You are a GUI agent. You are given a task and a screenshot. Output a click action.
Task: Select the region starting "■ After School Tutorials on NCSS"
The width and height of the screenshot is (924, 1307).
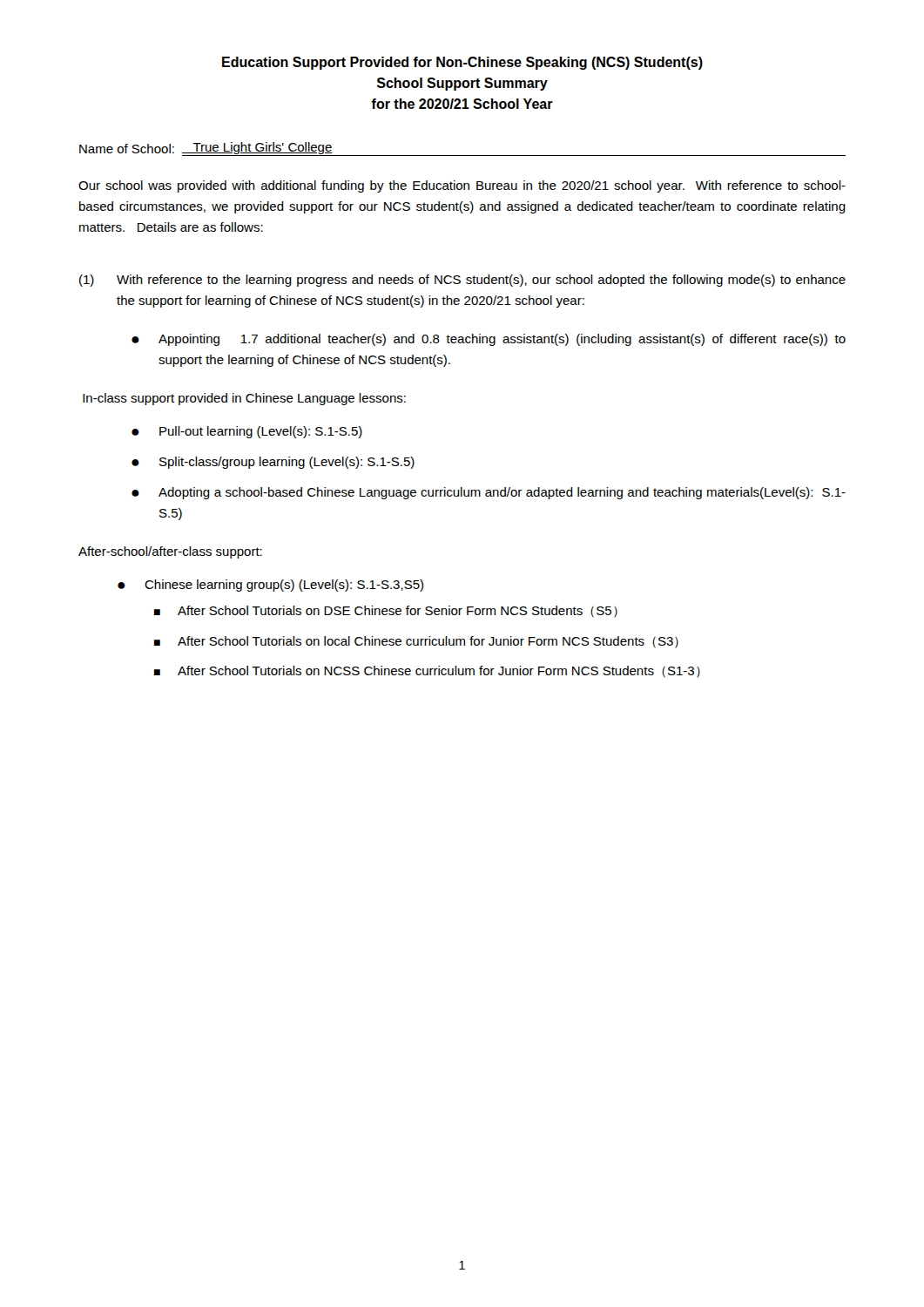pyautogui.click(x=430, y=671)
